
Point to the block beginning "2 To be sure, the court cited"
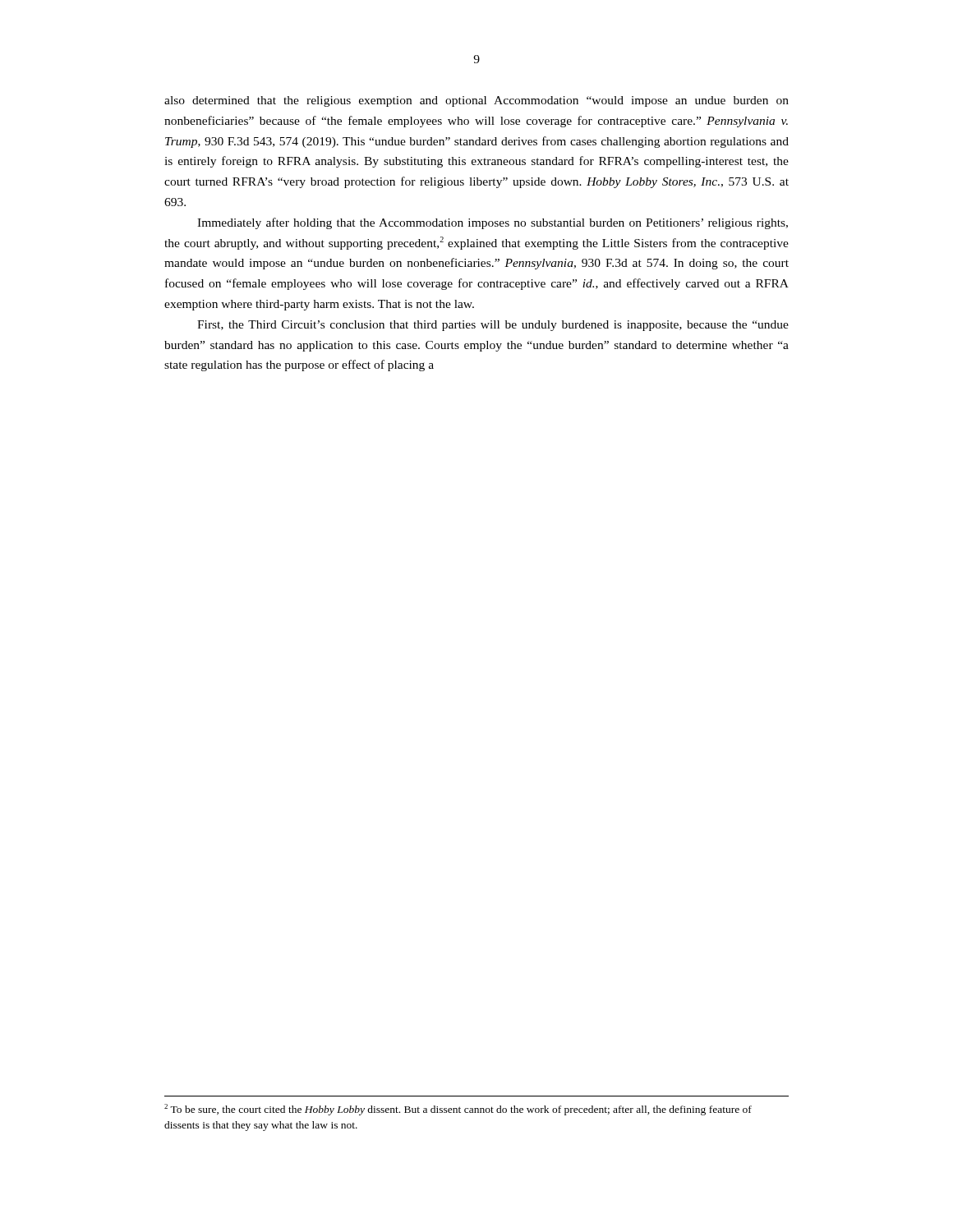pyautogui.click(x=458, y=1116)
